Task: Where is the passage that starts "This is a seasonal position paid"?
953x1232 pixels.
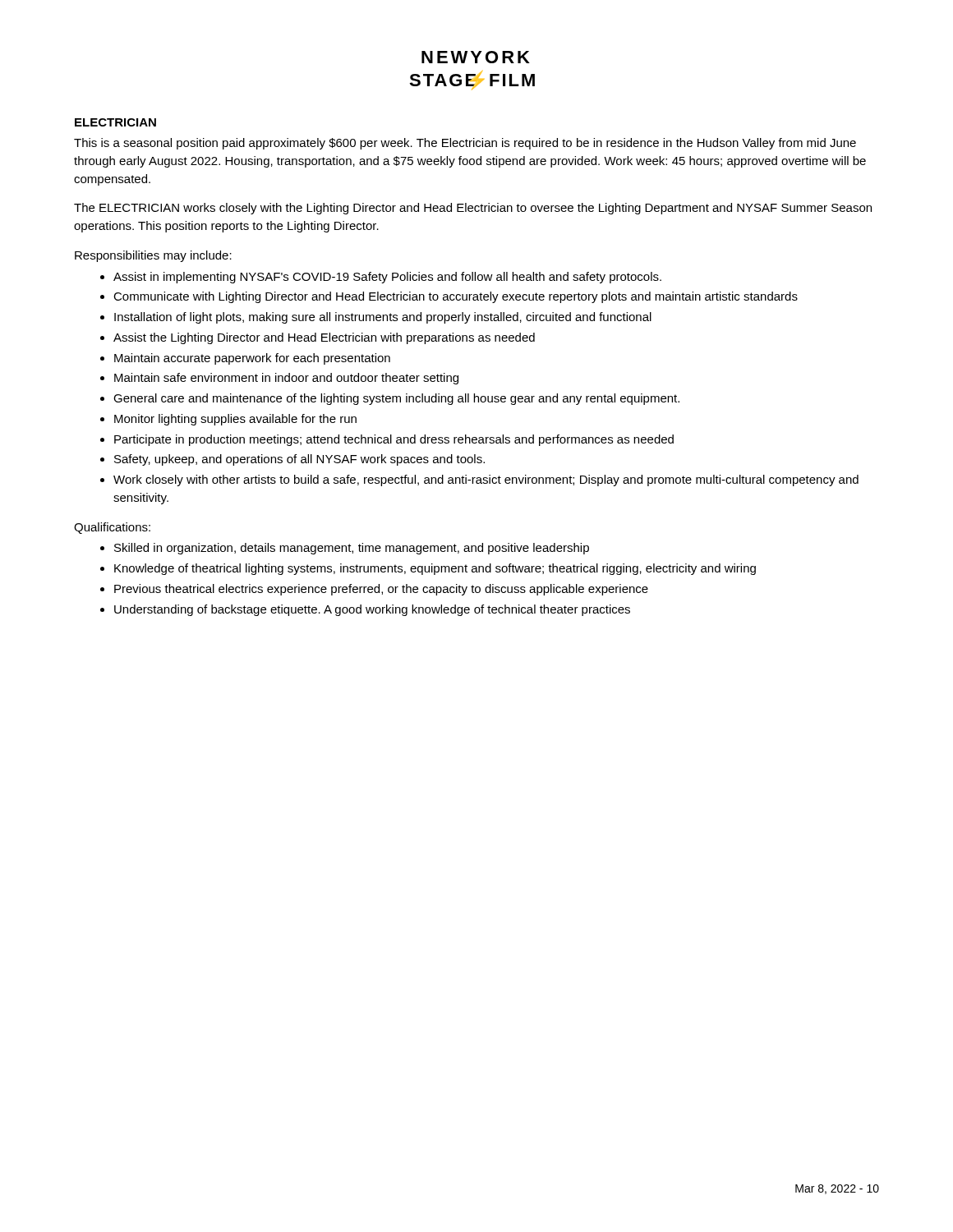Action: point(470,160)
